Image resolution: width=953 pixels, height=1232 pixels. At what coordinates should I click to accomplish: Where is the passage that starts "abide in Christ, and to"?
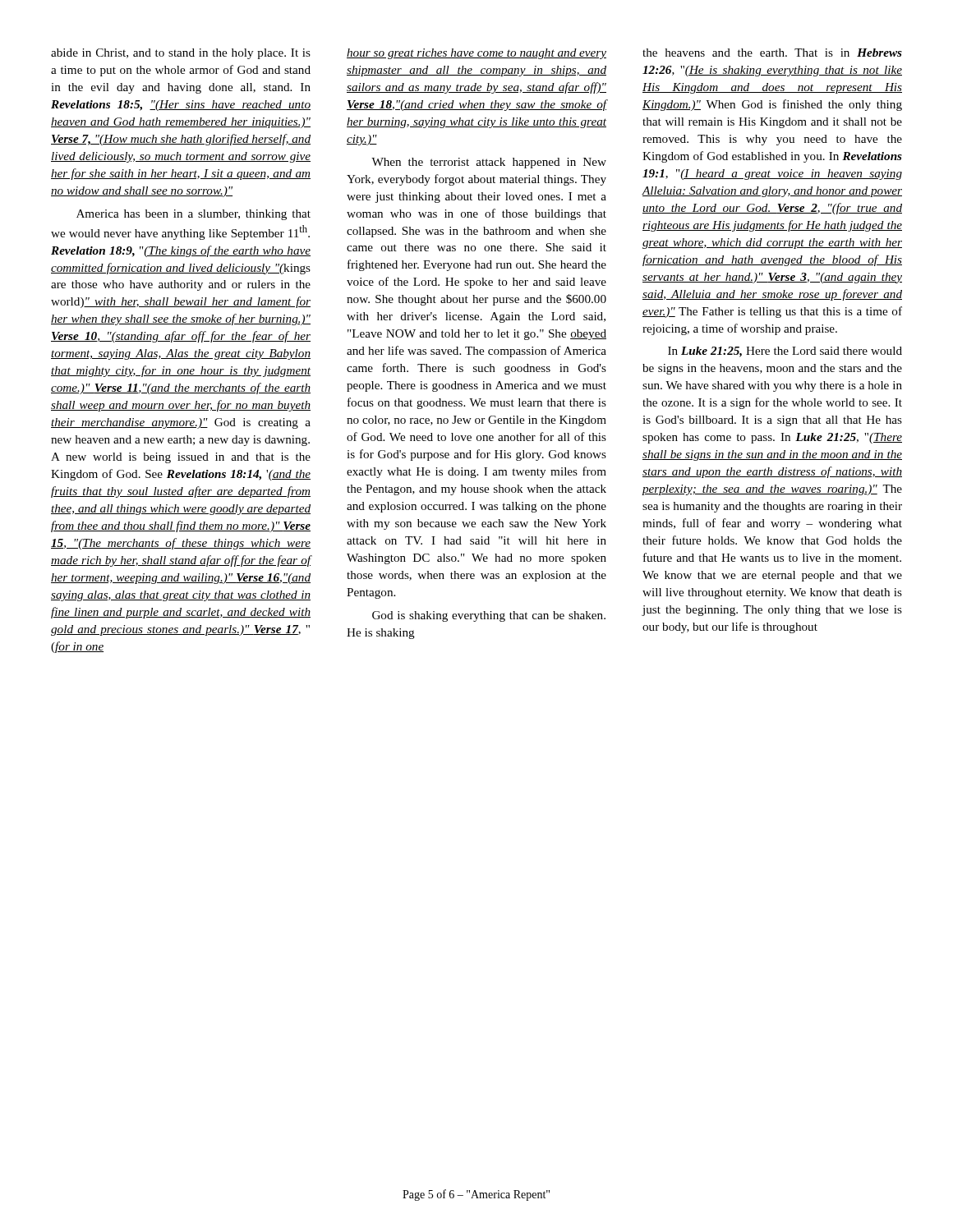[x=181, y=350]
